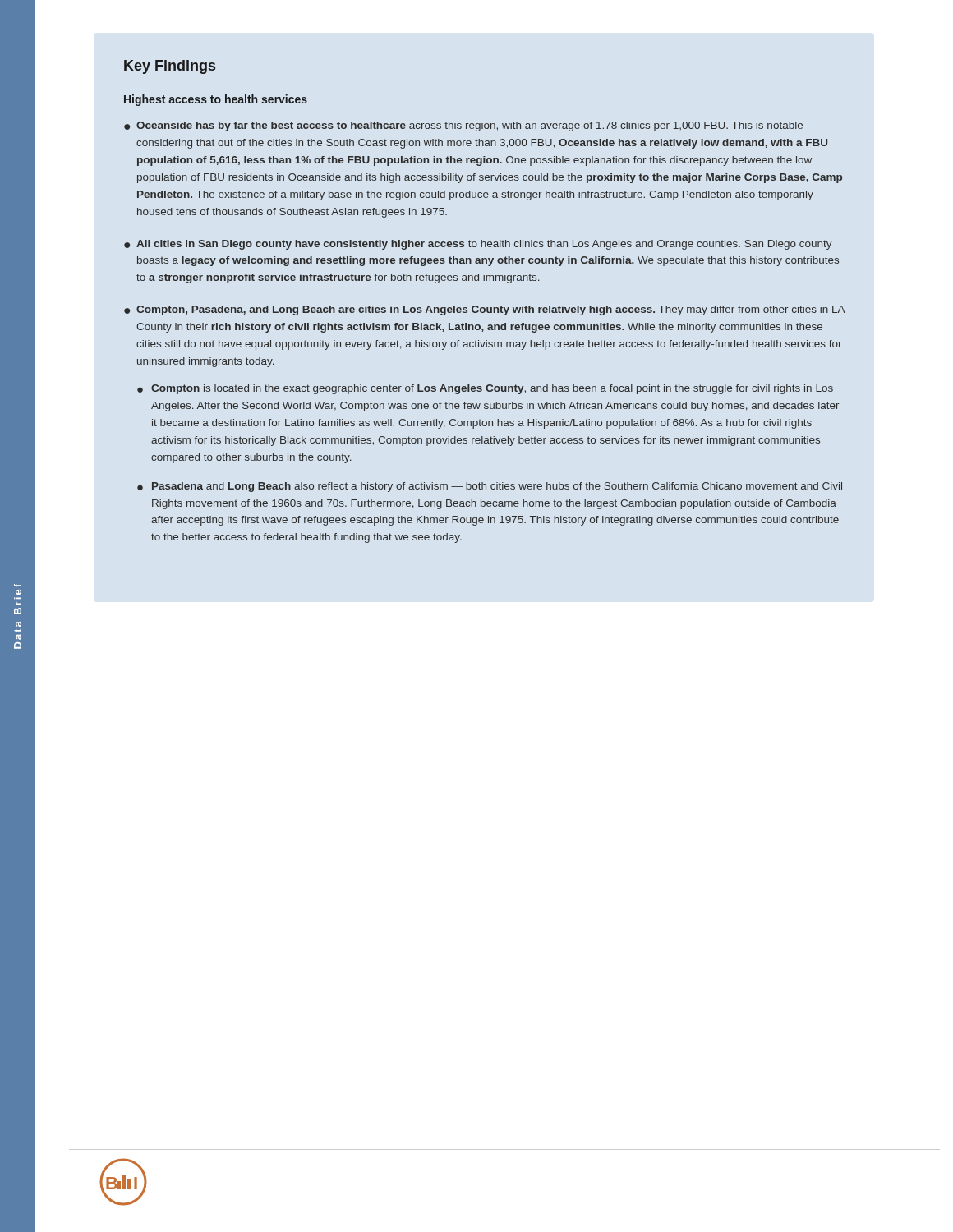Select the text starting "● Pasadena and Long Beach also"

tap(490, 512)
